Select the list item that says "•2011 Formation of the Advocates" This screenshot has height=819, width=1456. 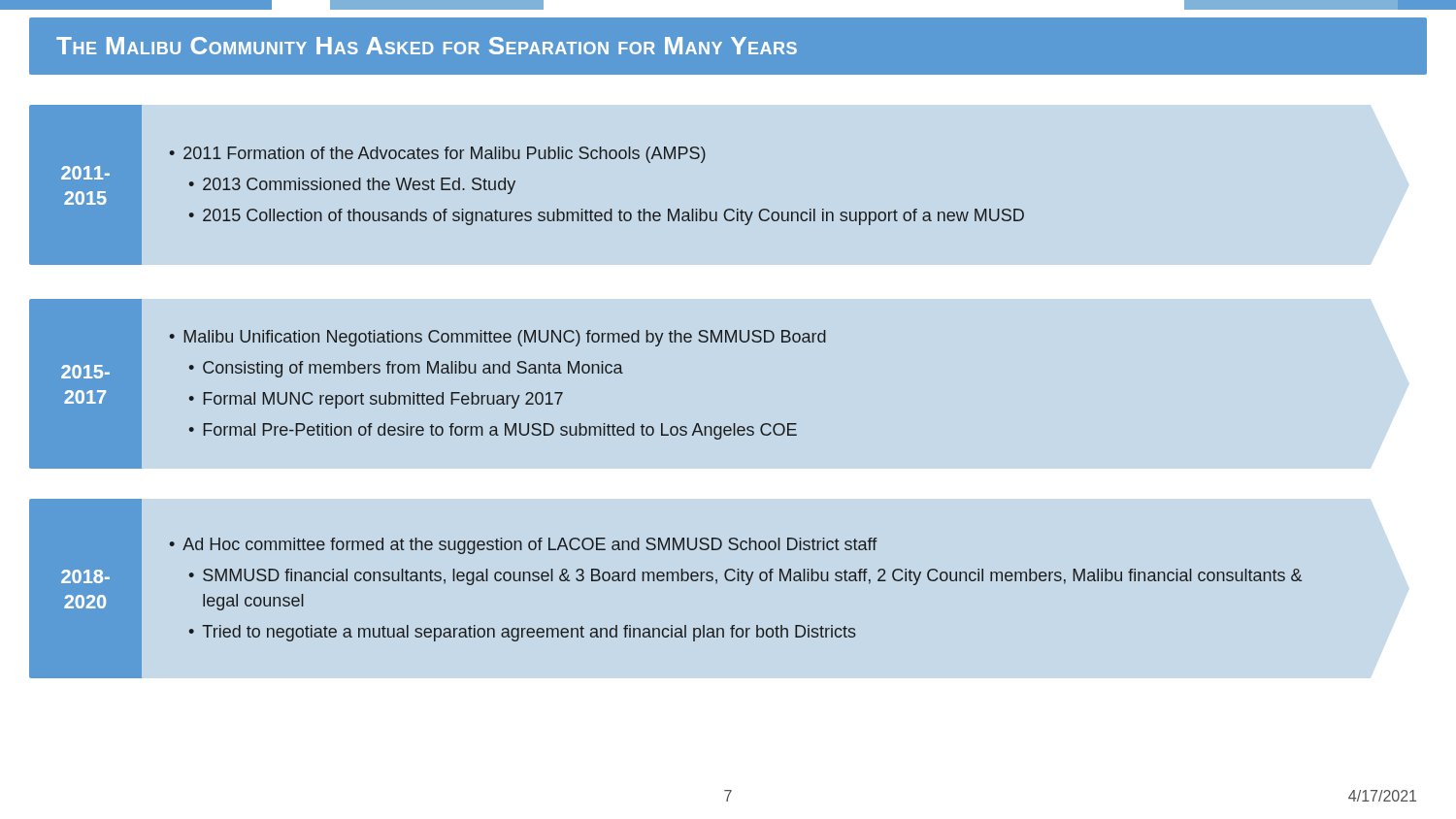click(438, 154)
